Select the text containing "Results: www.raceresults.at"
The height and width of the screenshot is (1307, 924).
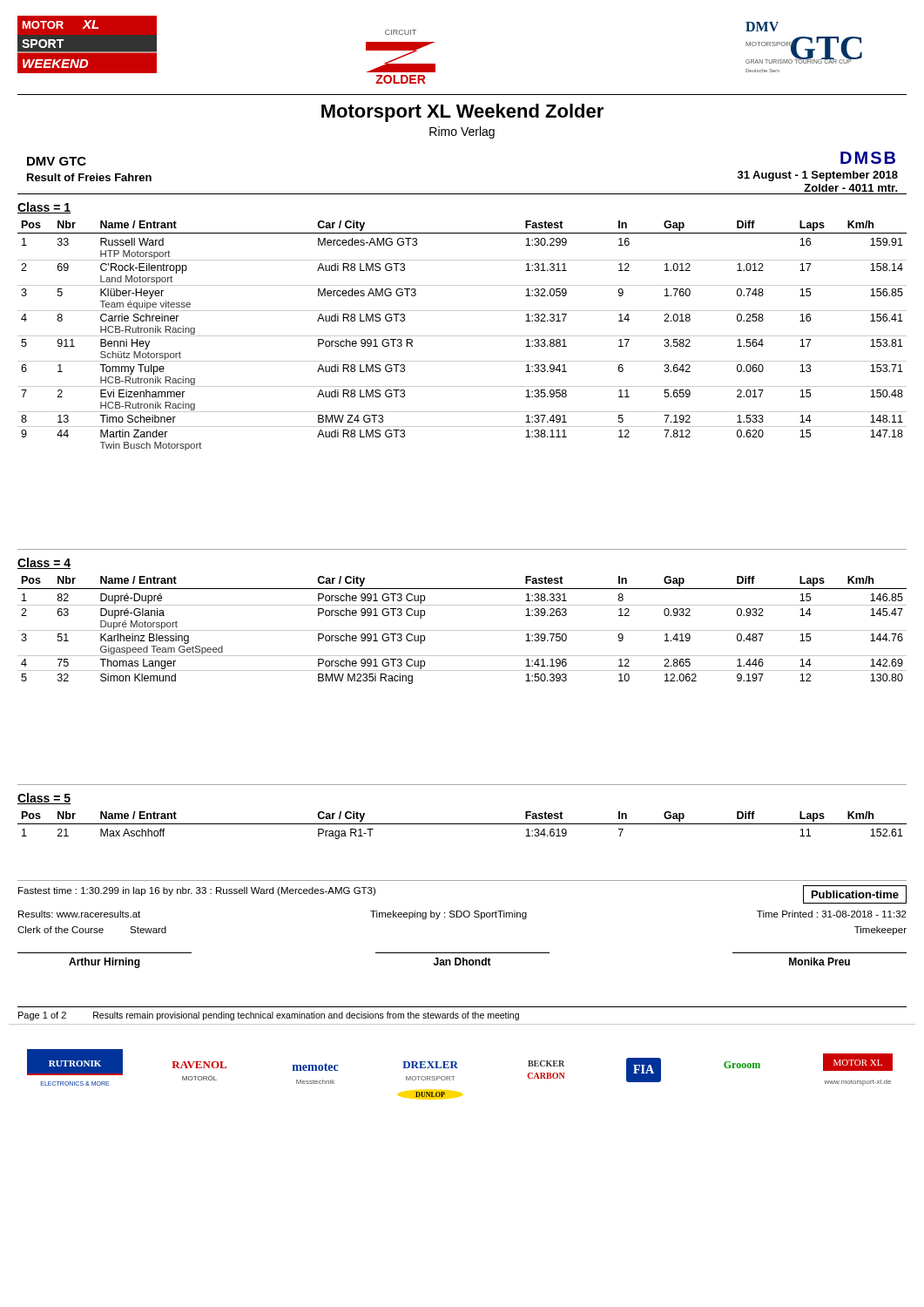(79, 914)
